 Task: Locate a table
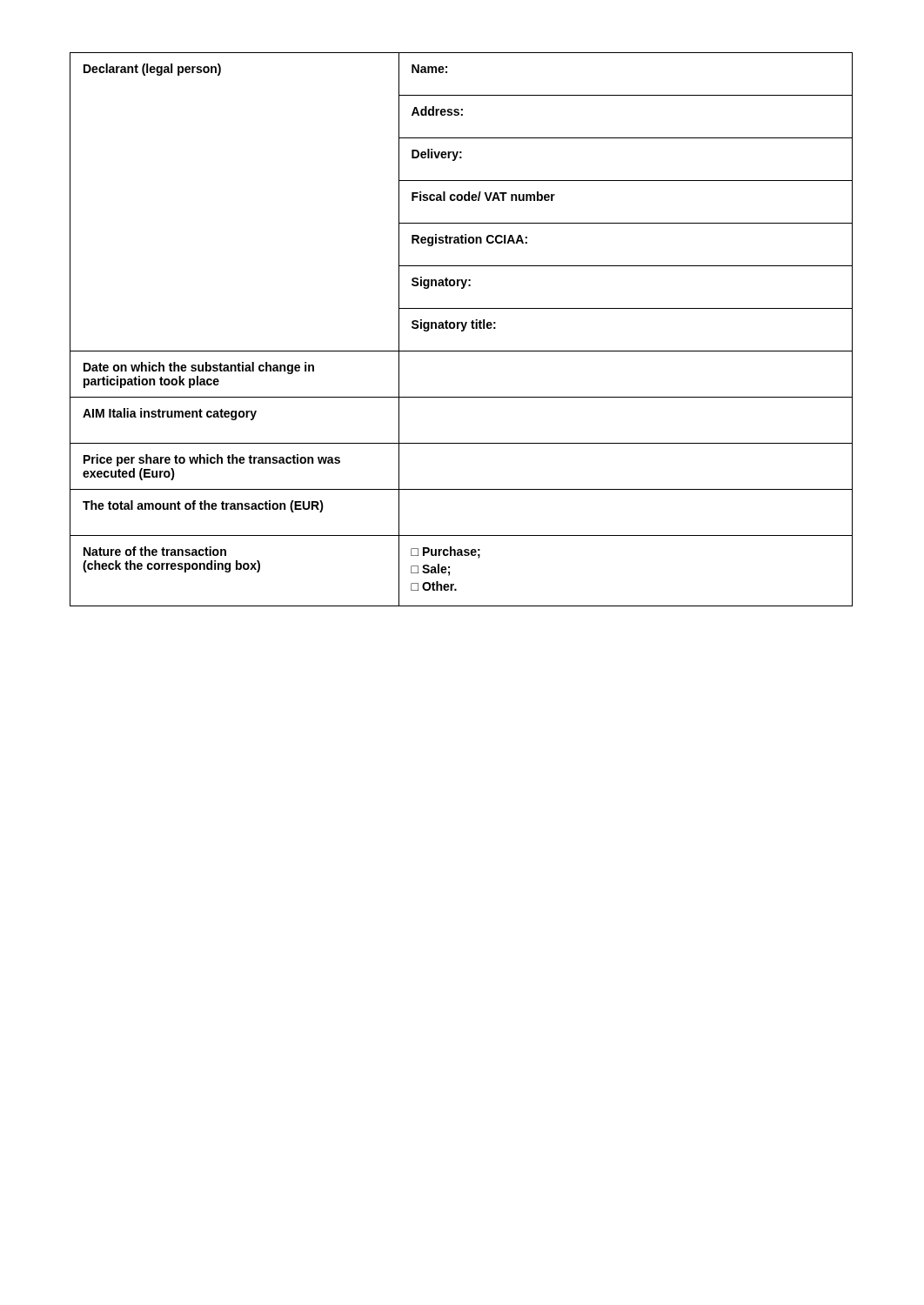pyautogui.click(x=461, y=329)
